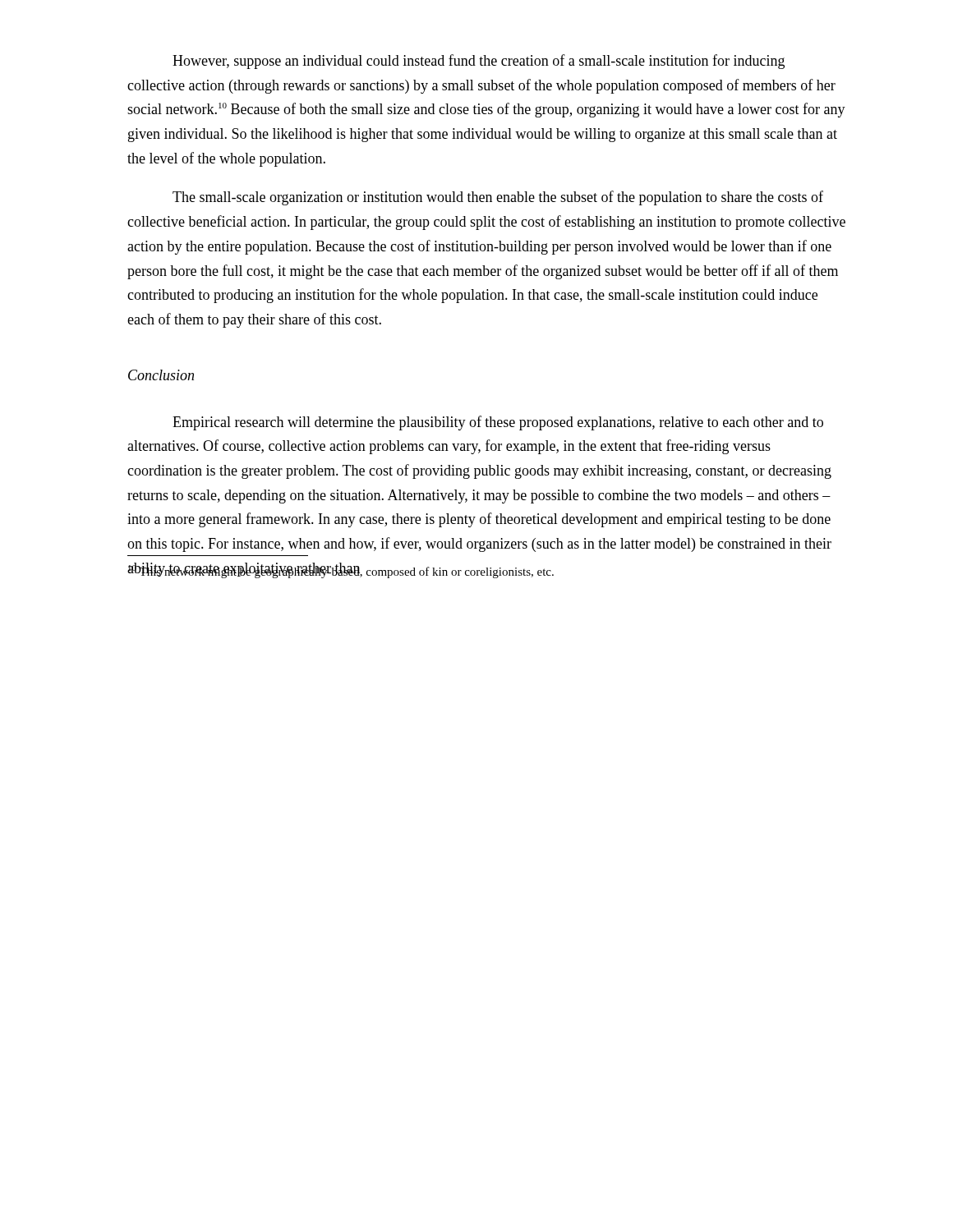Point to the block beginning "However, suppose an"

487,110
